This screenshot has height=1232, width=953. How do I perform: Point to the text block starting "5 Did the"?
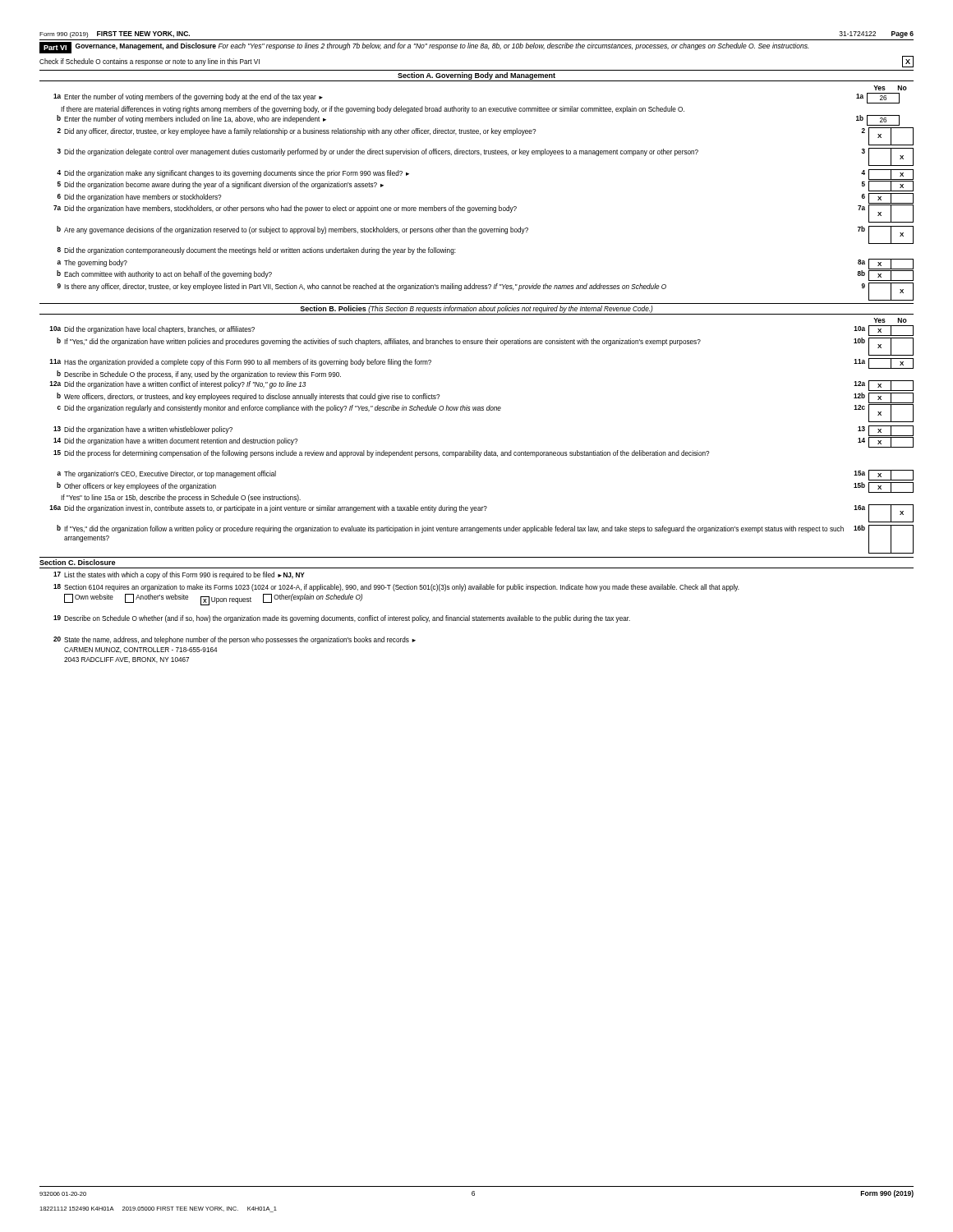[221, 186]
